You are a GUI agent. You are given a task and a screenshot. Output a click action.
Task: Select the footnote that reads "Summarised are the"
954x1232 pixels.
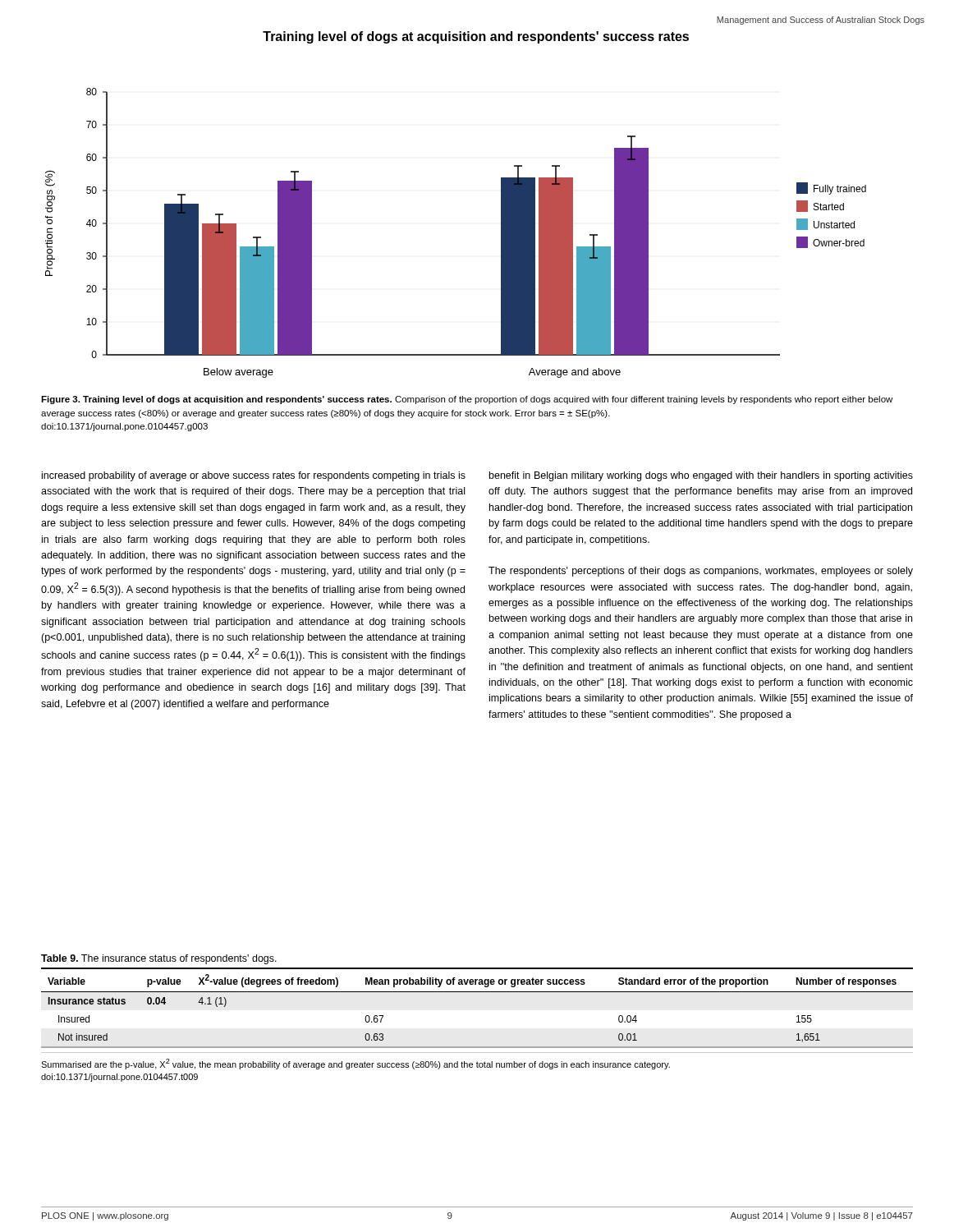(356, 1069)
